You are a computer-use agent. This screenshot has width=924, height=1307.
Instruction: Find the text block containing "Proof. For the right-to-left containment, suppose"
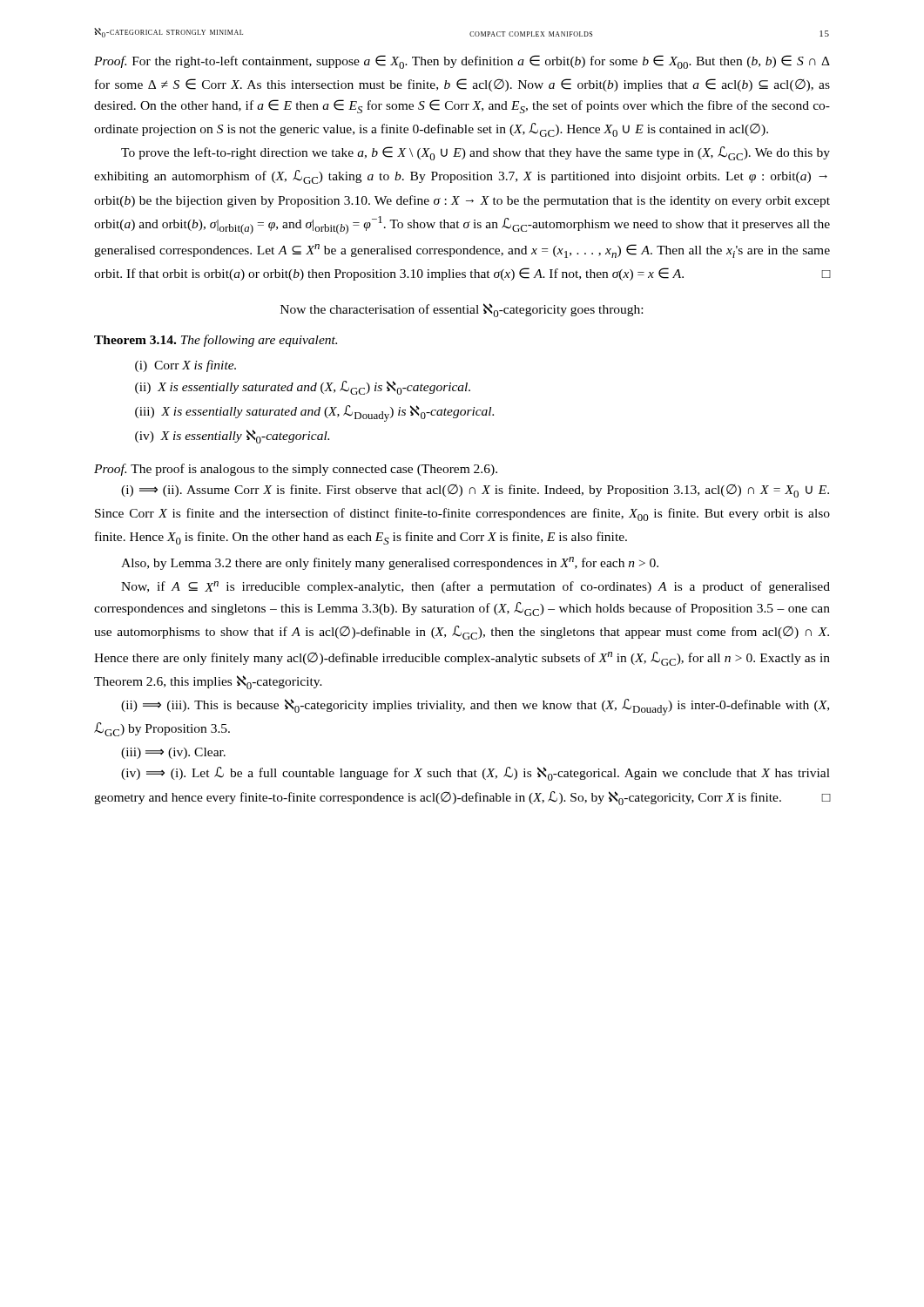[x=462, y=96]
